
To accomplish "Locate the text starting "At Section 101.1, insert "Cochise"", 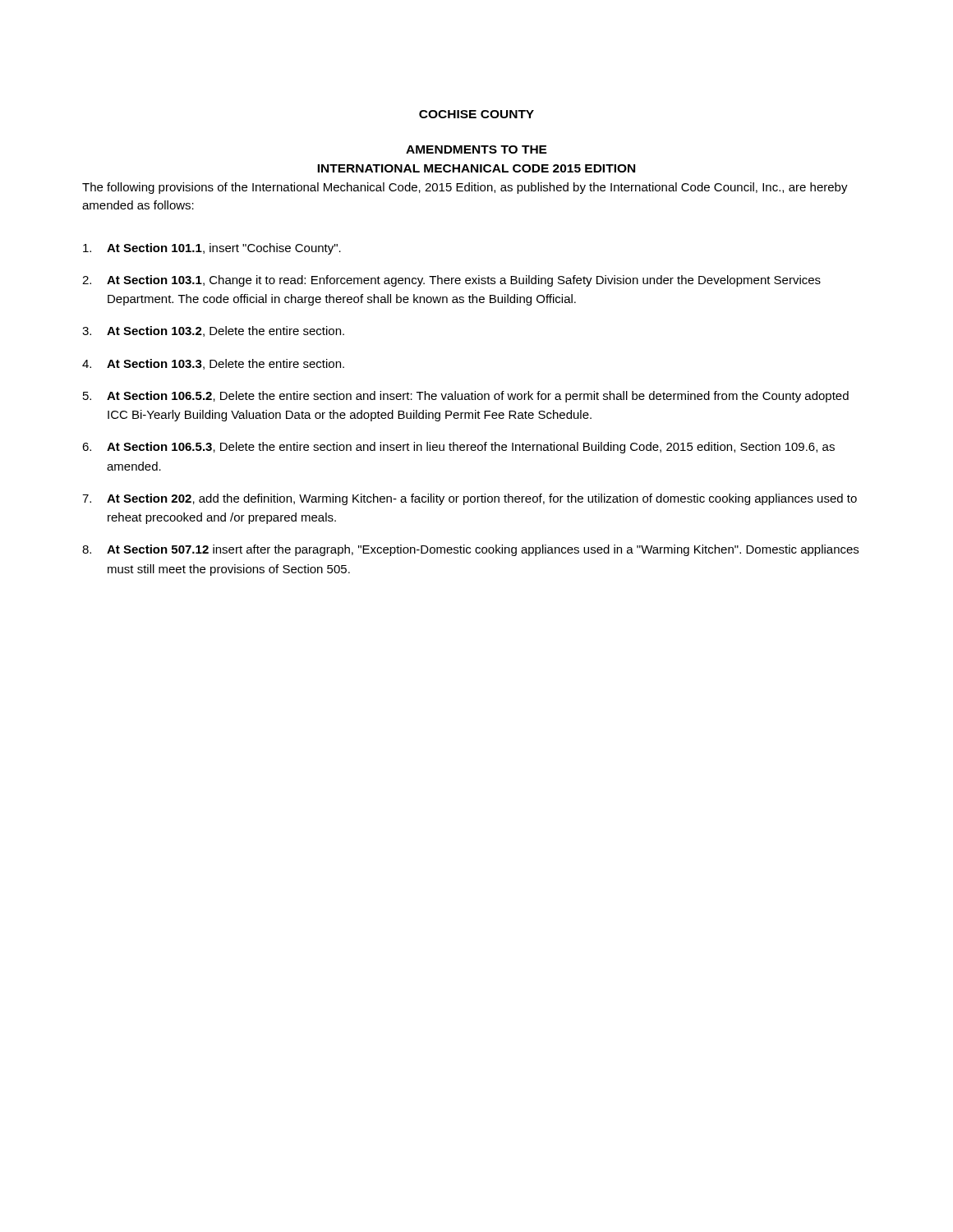I will point(212,249).
